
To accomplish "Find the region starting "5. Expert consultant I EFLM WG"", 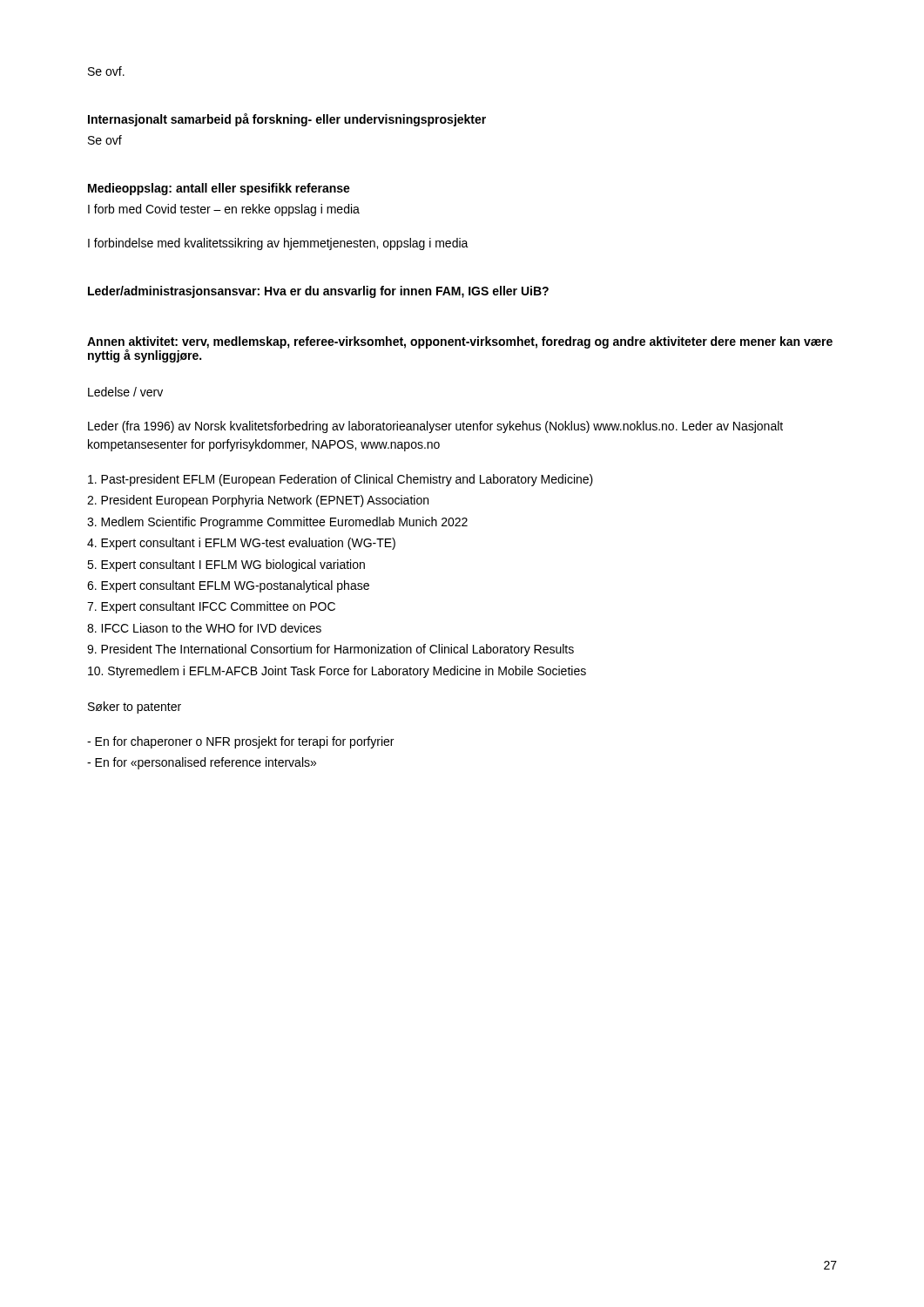I will 226,564.
